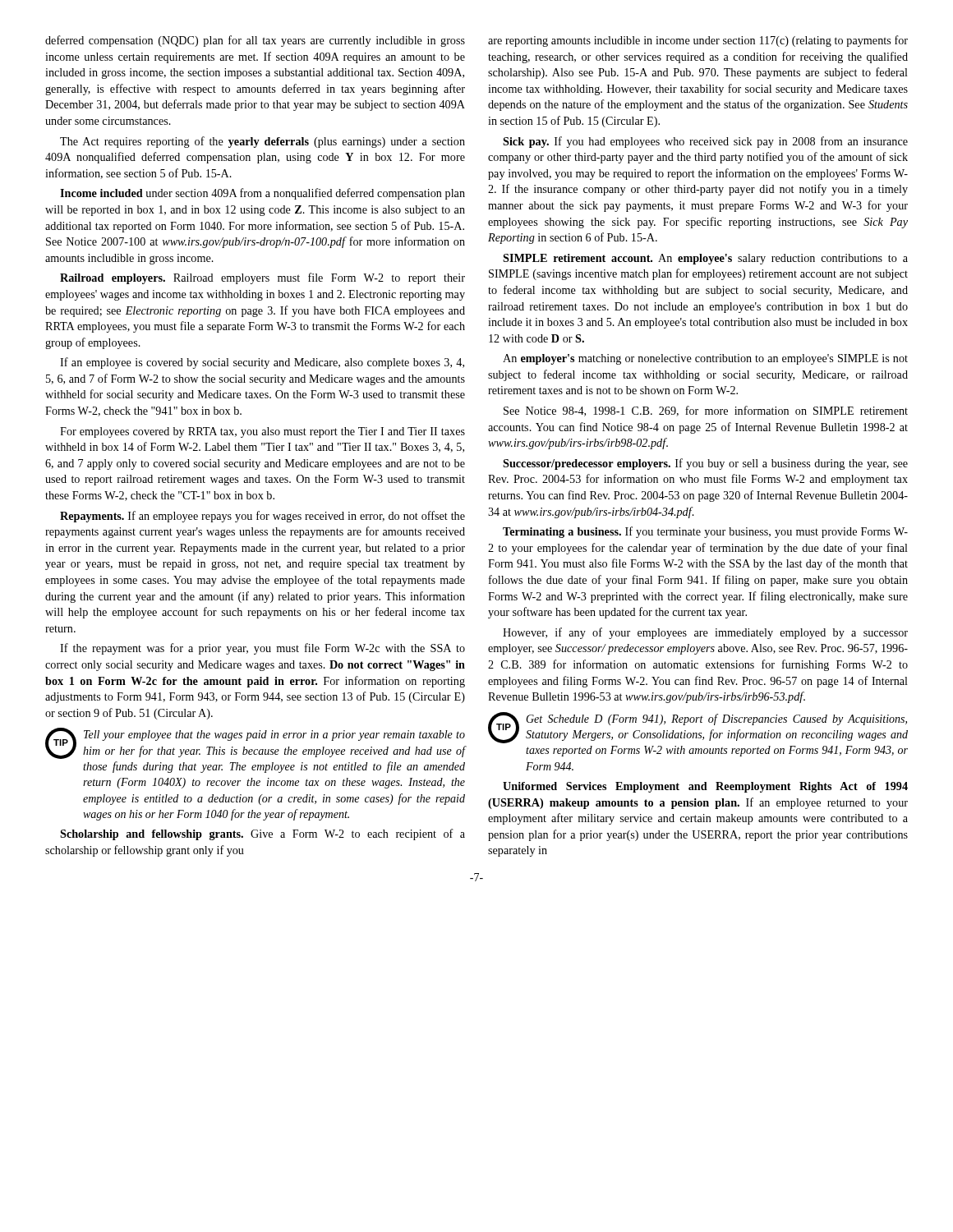
Task: Point to the text block starting "The Act requires reporting of"
Action: pyautogui.click(x=255, y=158)
